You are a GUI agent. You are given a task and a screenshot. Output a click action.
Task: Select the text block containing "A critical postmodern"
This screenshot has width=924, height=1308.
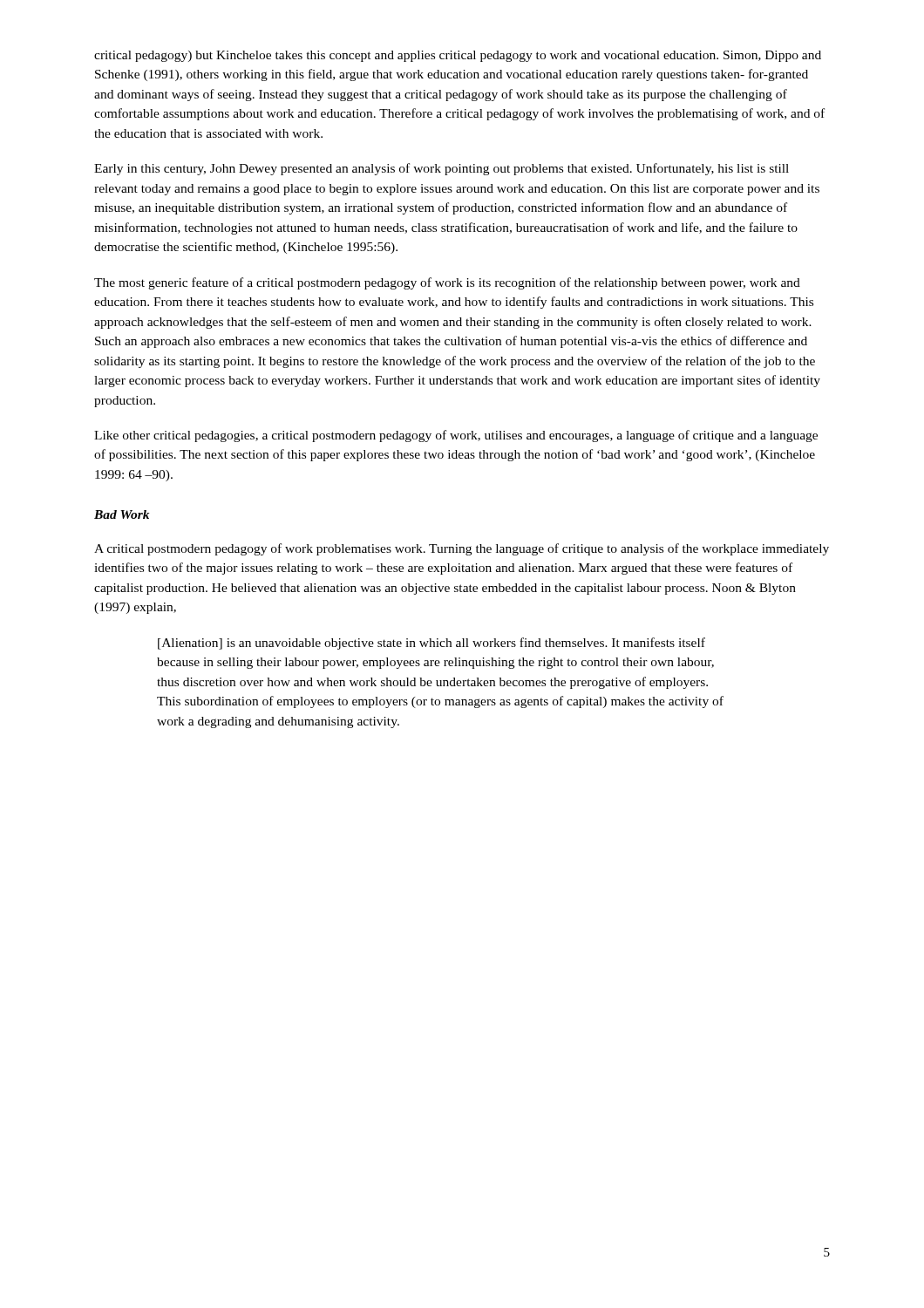462,577
